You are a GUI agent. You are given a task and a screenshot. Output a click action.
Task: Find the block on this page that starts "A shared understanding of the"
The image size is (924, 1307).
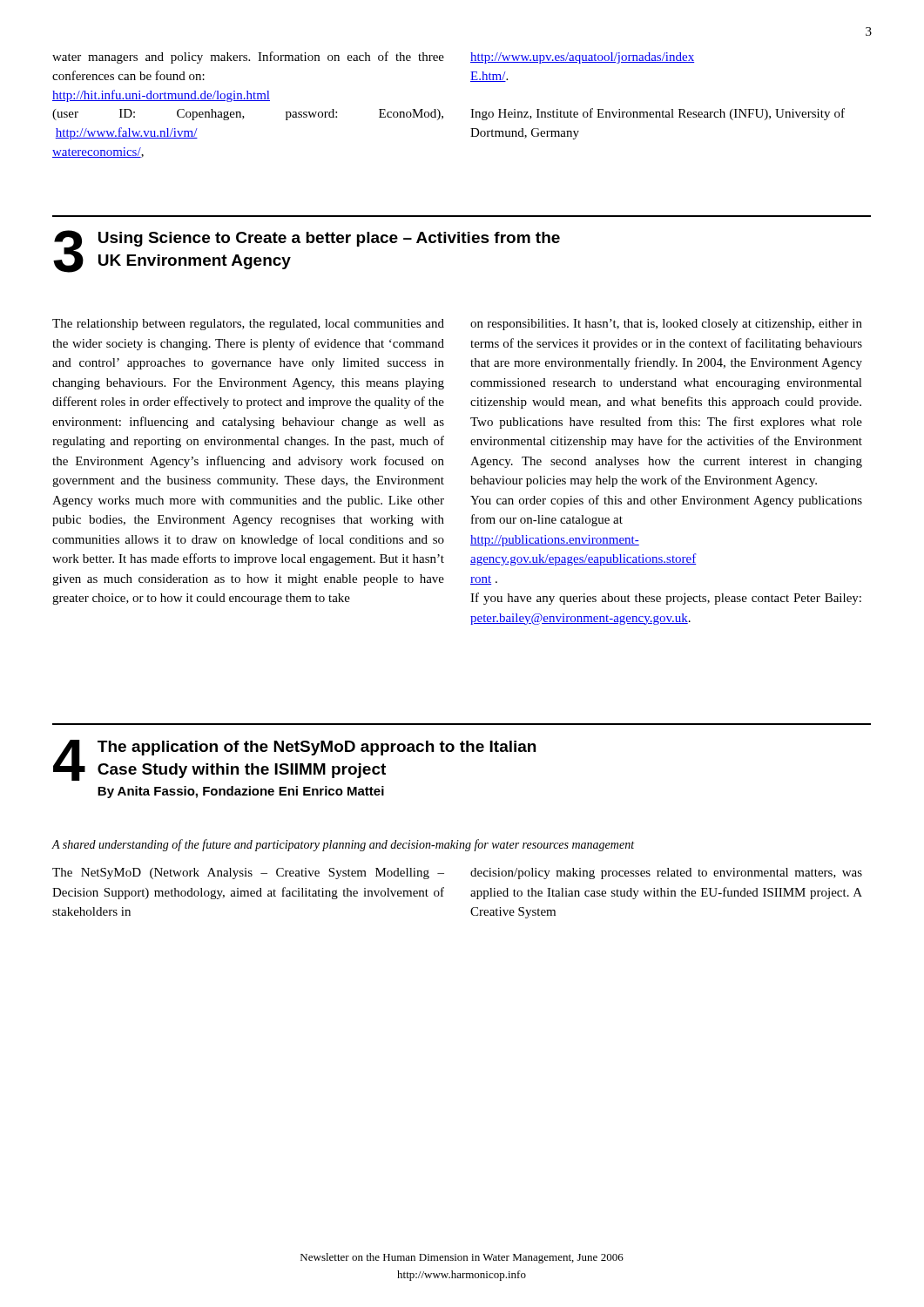point(343,845)
